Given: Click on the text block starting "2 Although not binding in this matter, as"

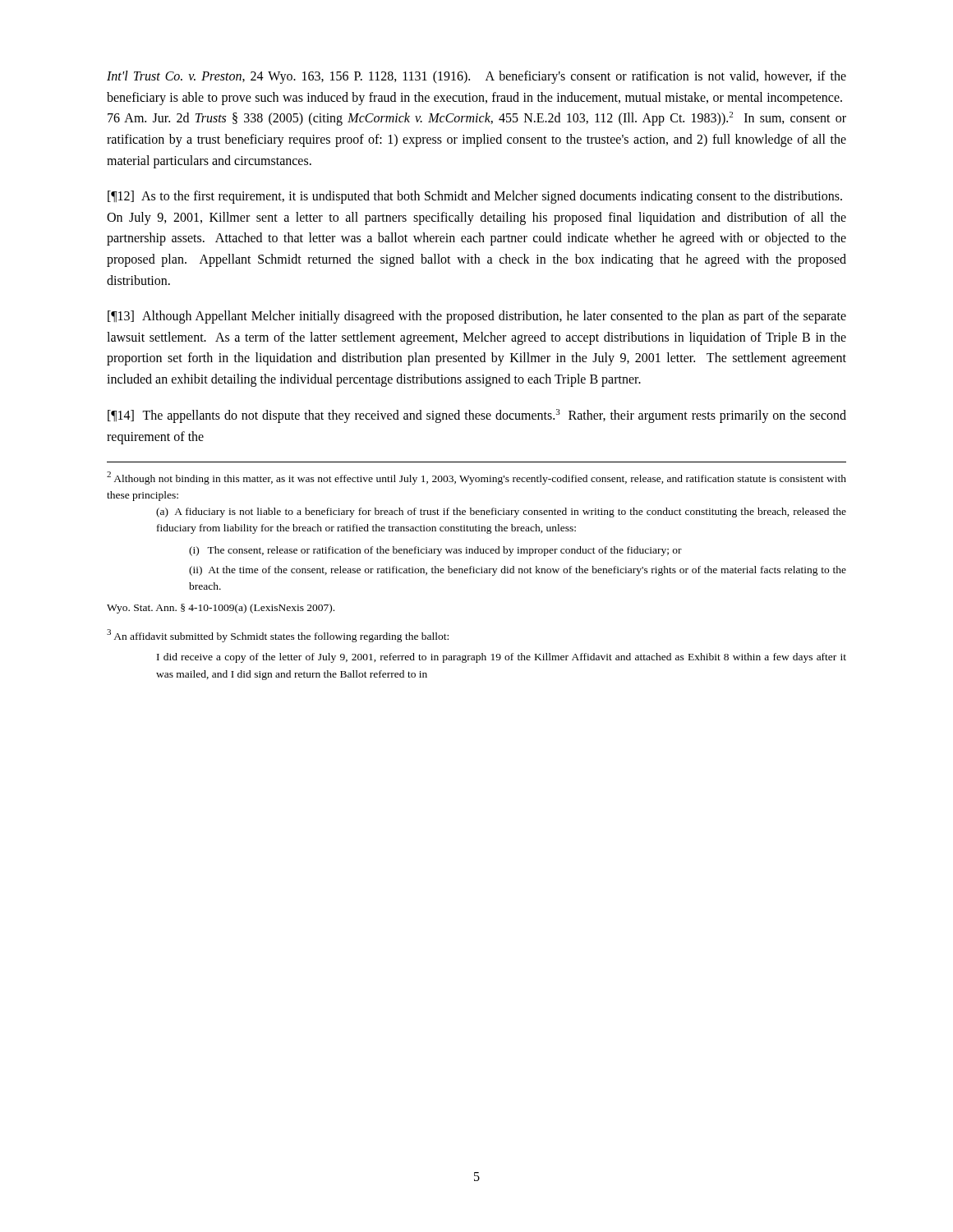Looking at the screenshot, I should point(476,542).
